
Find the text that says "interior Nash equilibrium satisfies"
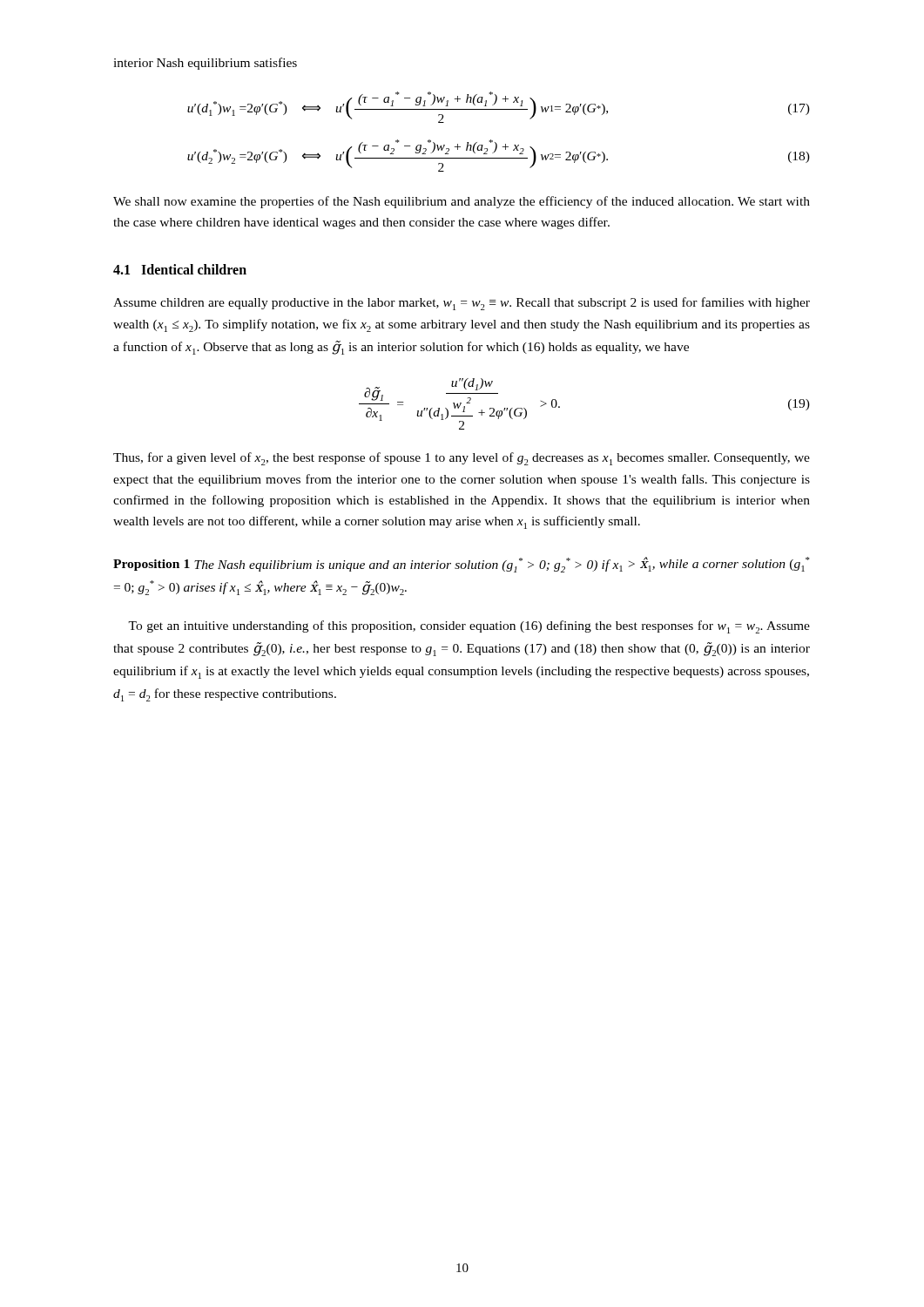(205, 64)
